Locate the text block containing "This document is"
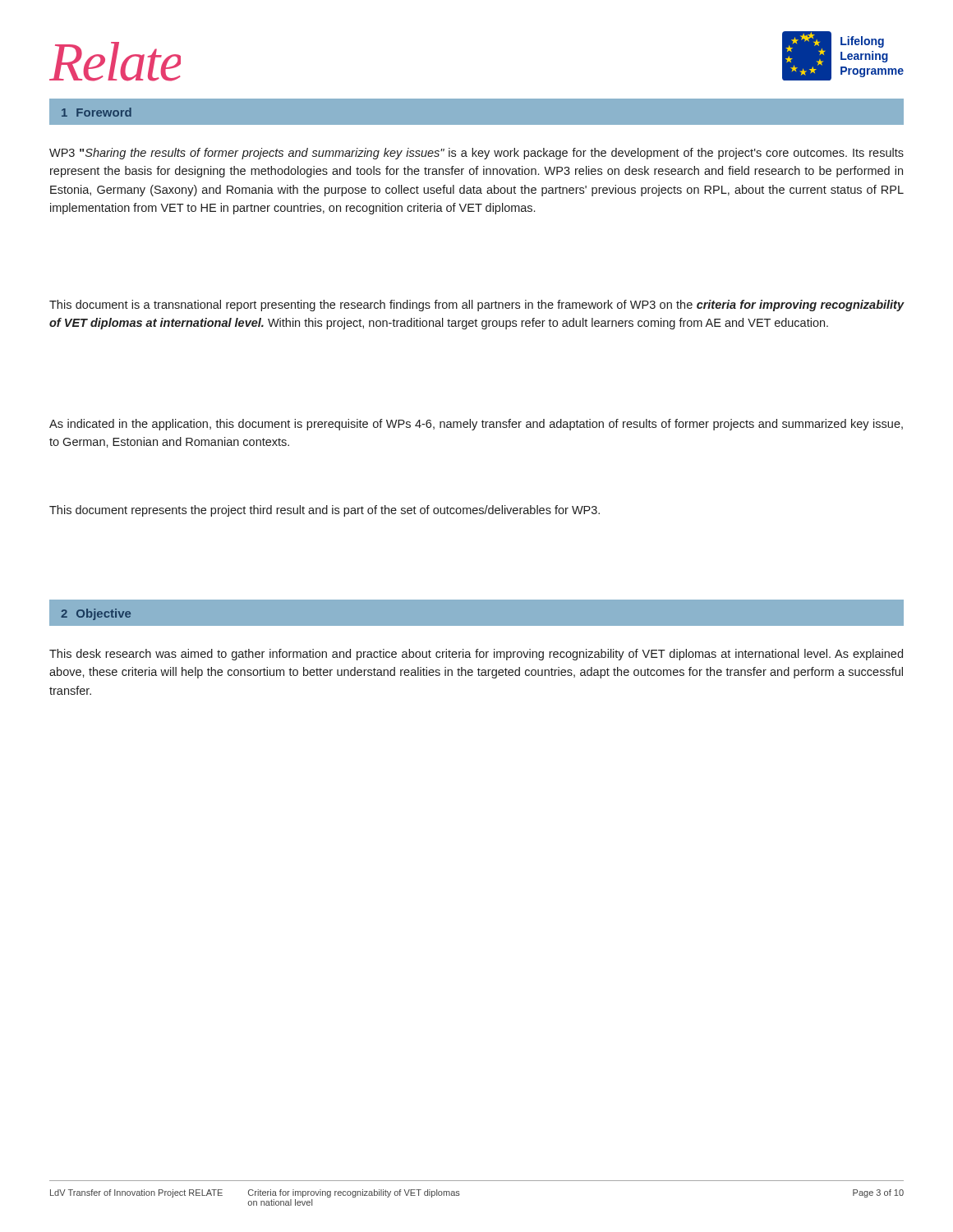Image resolution: width=953 pixels, height=1232 pixels. point(476,314)
